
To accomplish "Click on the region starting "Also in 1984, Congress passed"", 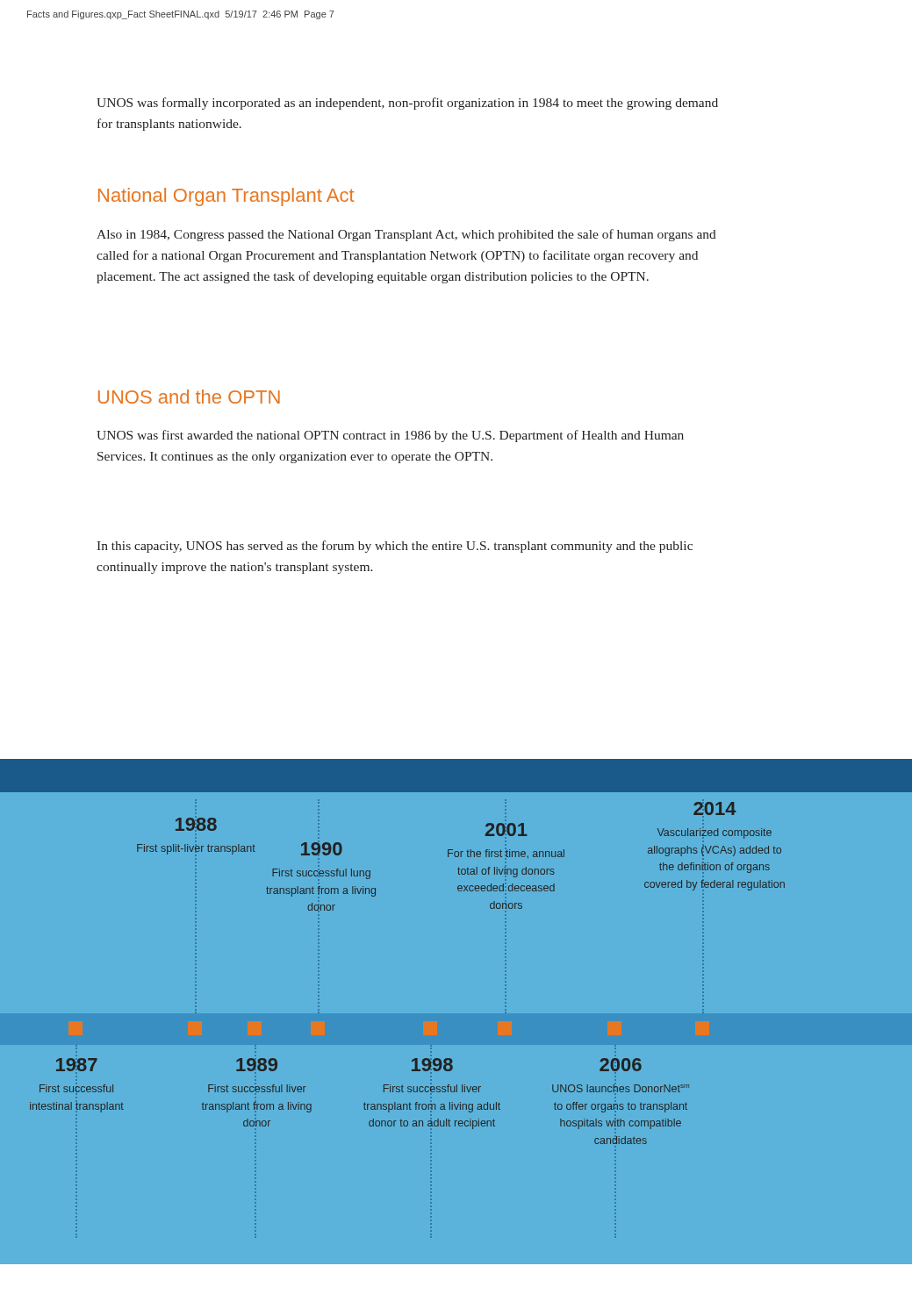I will (x=406, y=255).
